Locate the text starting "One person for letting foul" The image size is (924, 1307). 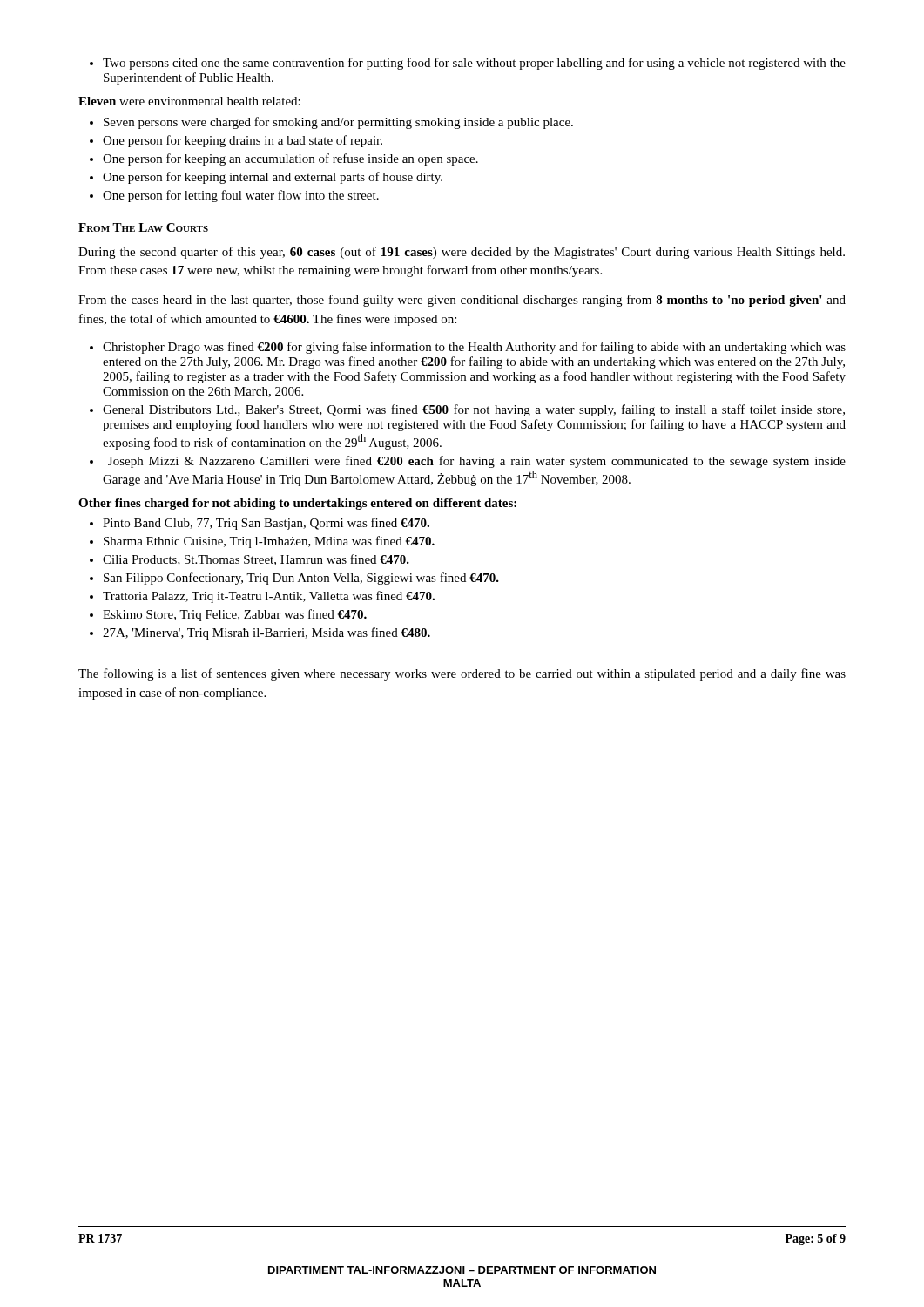(241, 196)
